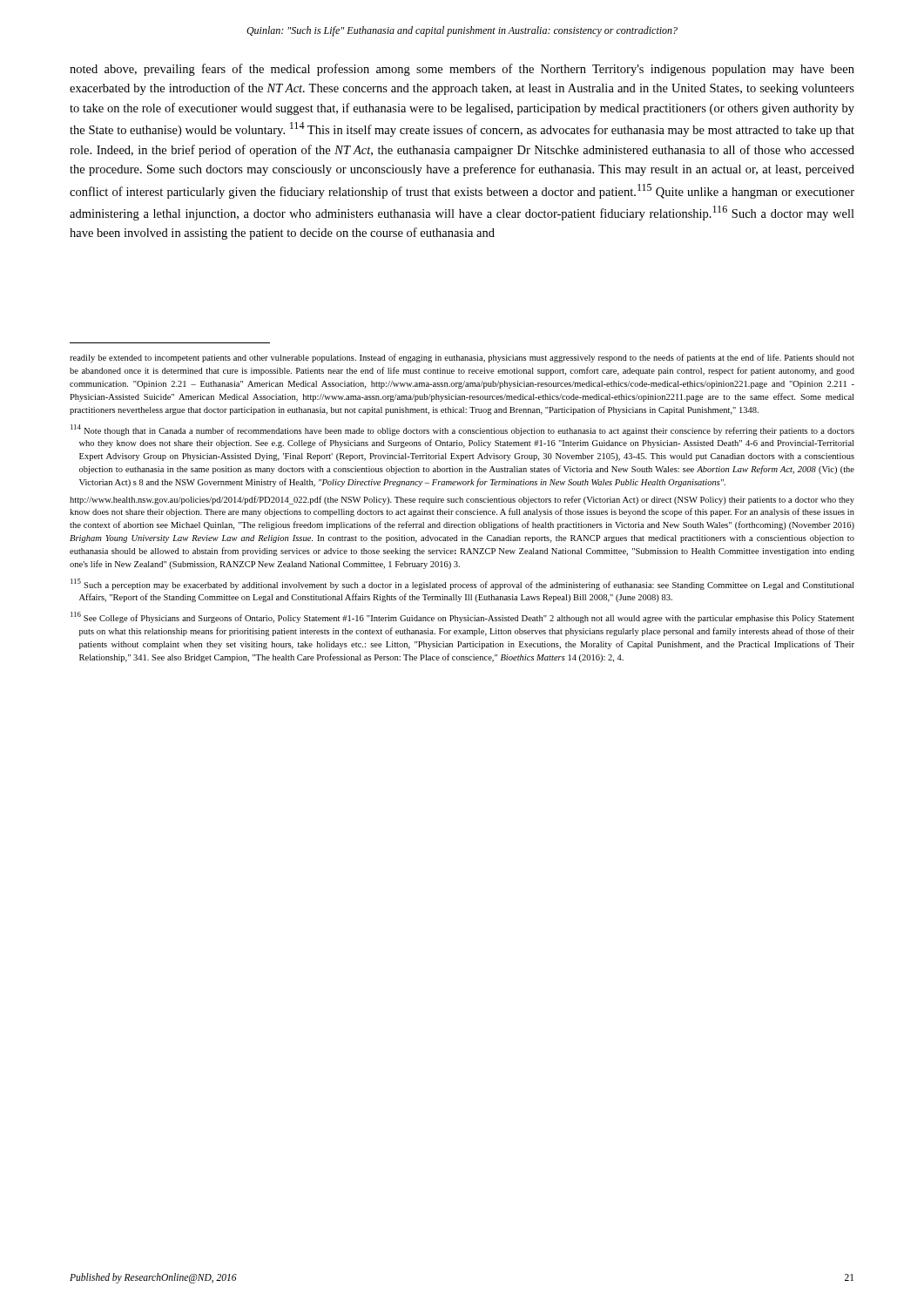Point to the block beginning "readily be extended to incompetent patients and"
This screenshot has height=1307, width=924.
(462, 508)
